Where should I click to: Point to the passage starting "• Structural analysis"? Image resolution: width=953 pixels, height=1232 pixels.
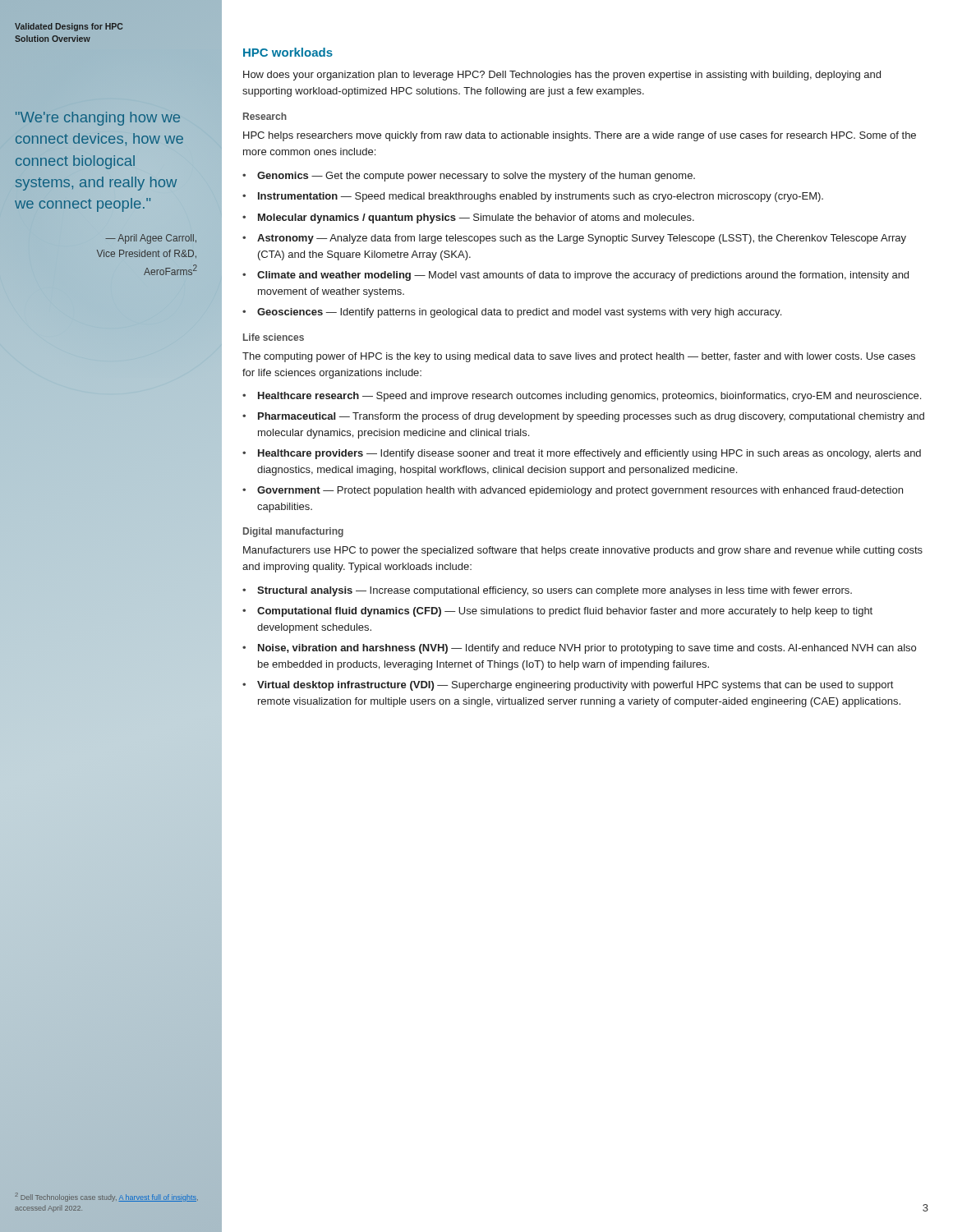pyautogui.click(x=585, y=590)
